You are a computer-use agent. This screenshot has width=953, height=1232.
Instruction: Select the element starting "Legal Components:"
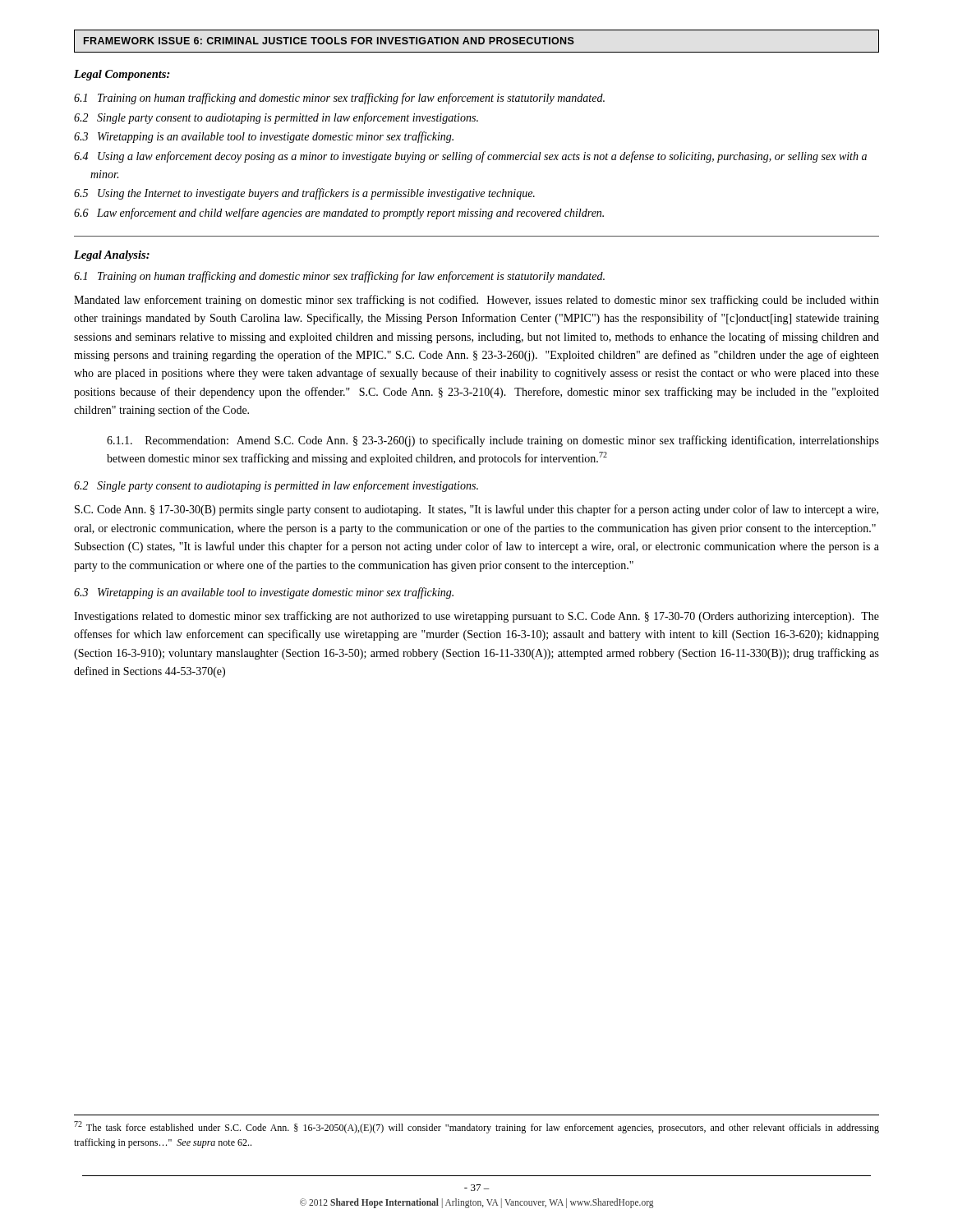coord(122,75)
